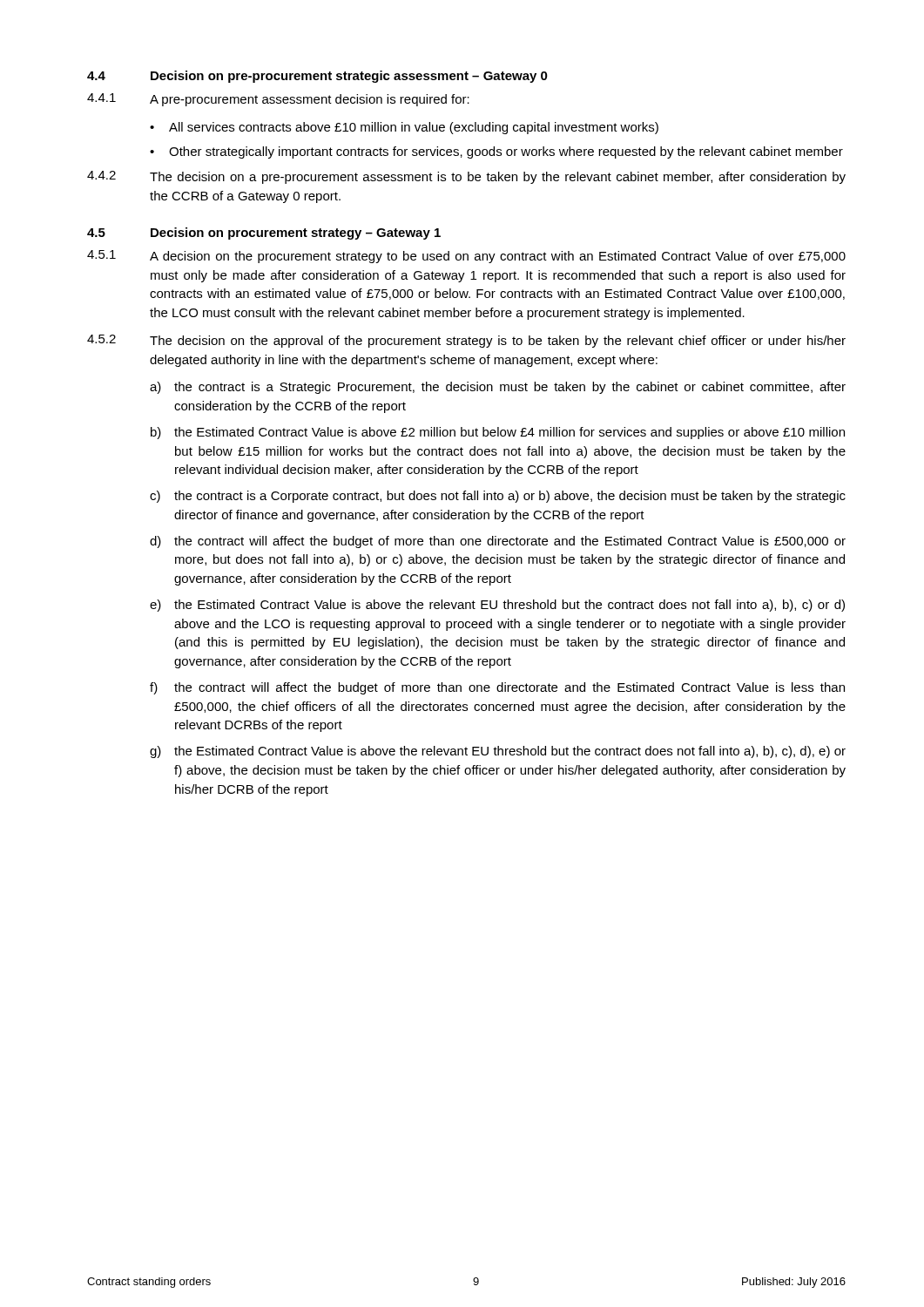This screenshot has width=924, height=1307.
Task: Where is the passage that starts "b) the Estimated"?
Action: (498, 451)
